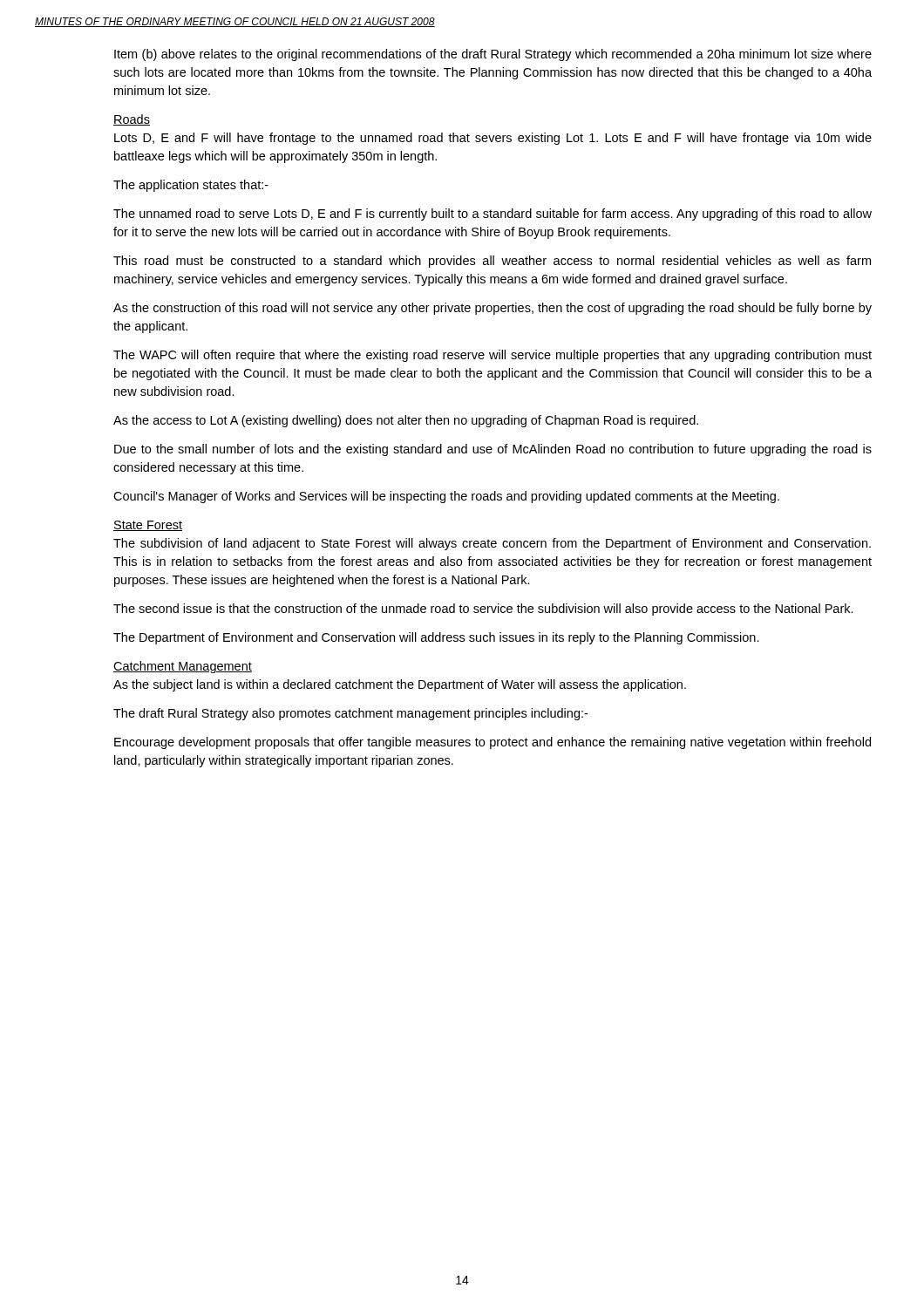Image resolution: width=924 pixels, height=1308 pixels.
Task: Select the text block containing "The second issue is"
Action: pos(492,609)
